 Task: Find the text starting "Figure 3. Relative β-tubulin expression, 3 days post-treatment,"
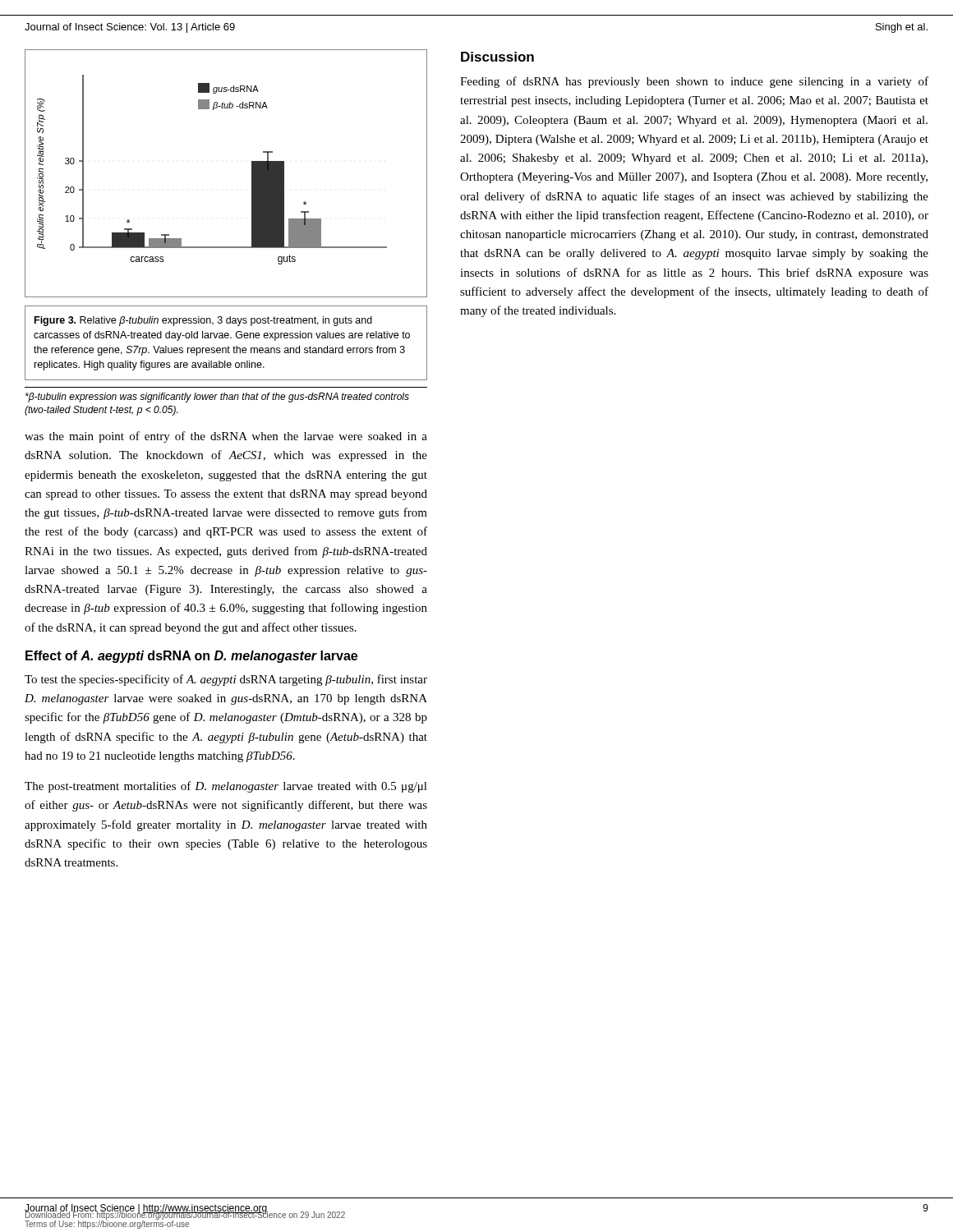point(222,343)
